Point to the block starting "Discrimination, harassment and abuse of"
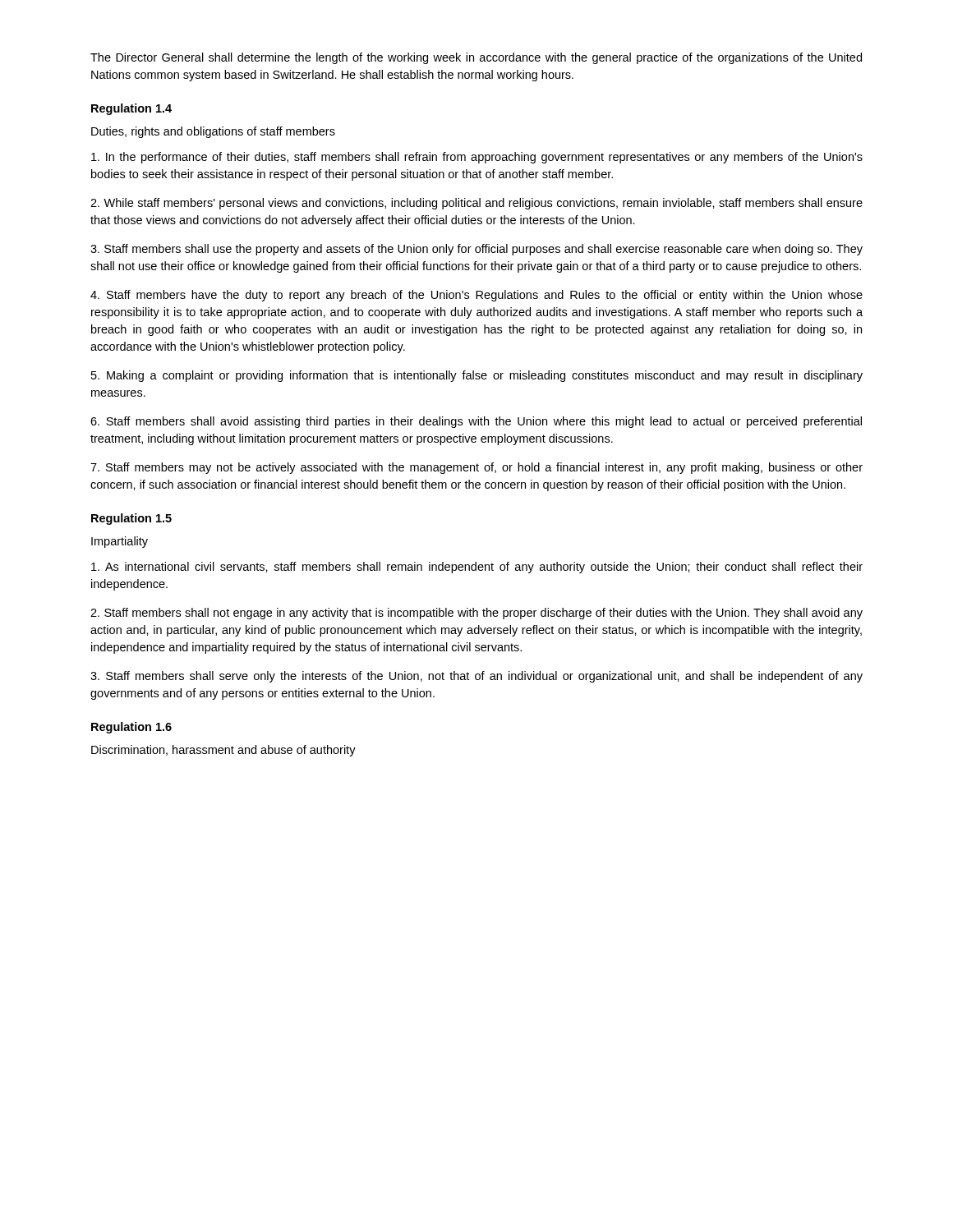 223,750
